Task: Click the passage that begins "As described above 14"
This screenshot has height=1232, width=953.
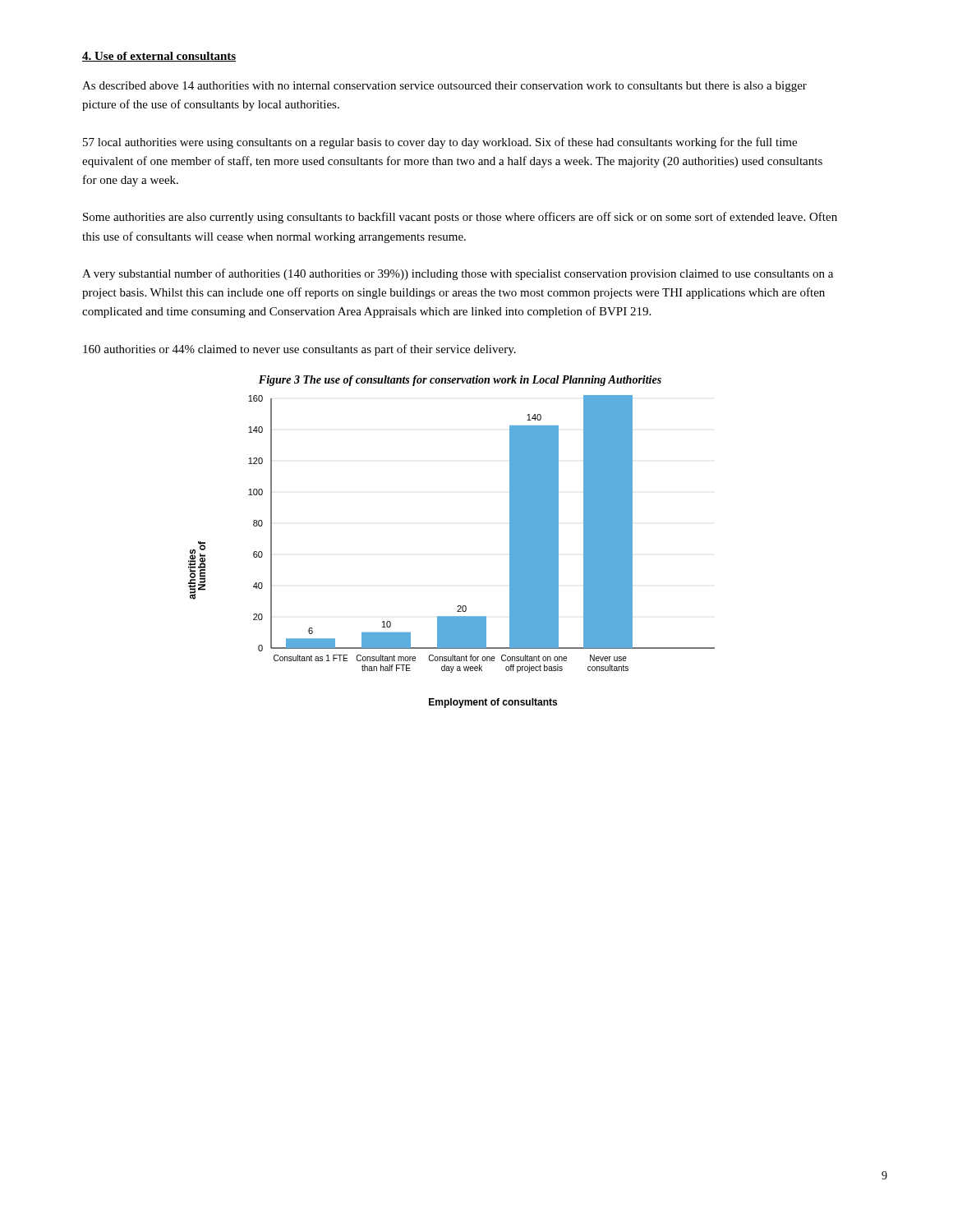Action: pos(444,95)
